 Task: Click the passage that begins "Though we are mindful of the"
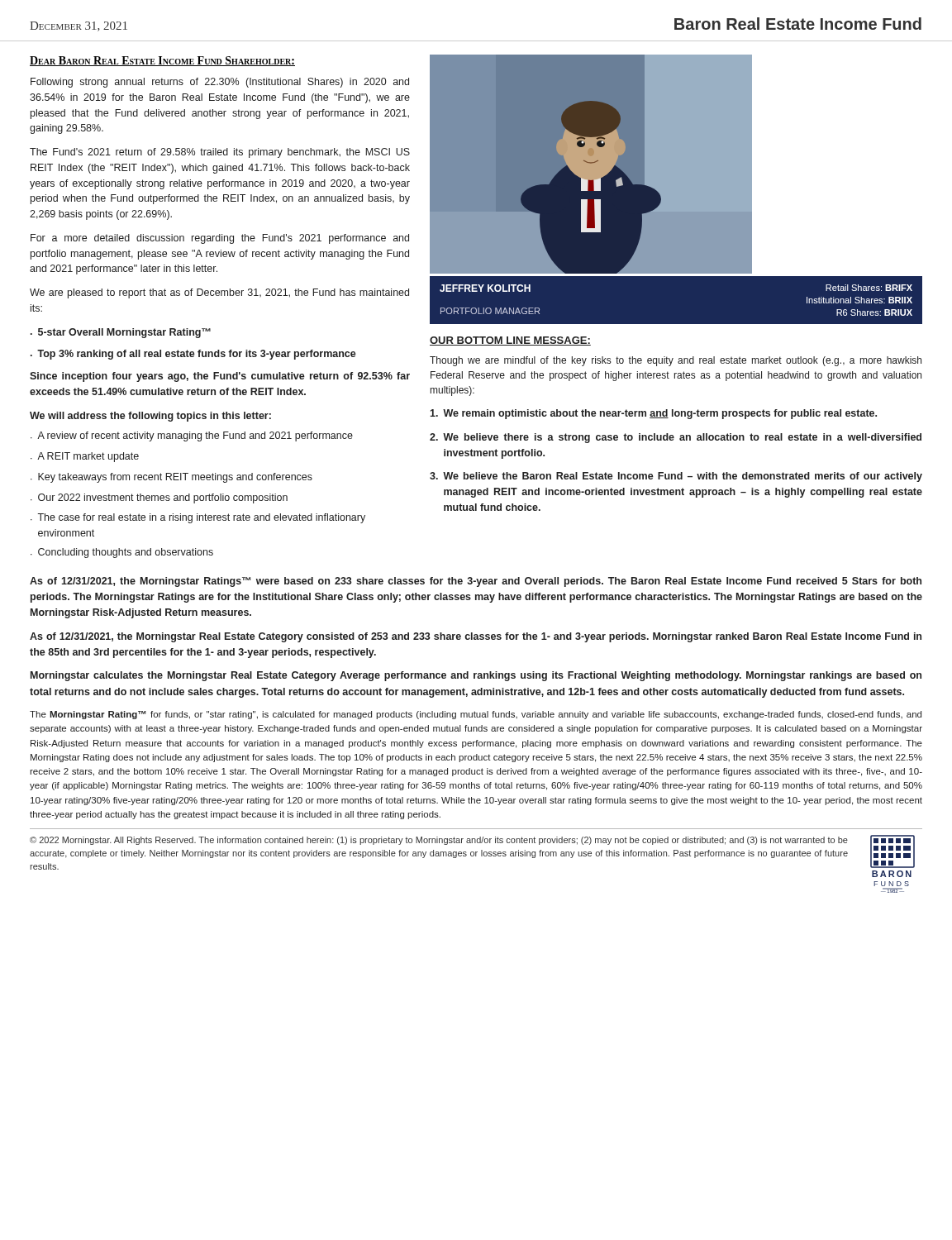(x=676, y=375)
